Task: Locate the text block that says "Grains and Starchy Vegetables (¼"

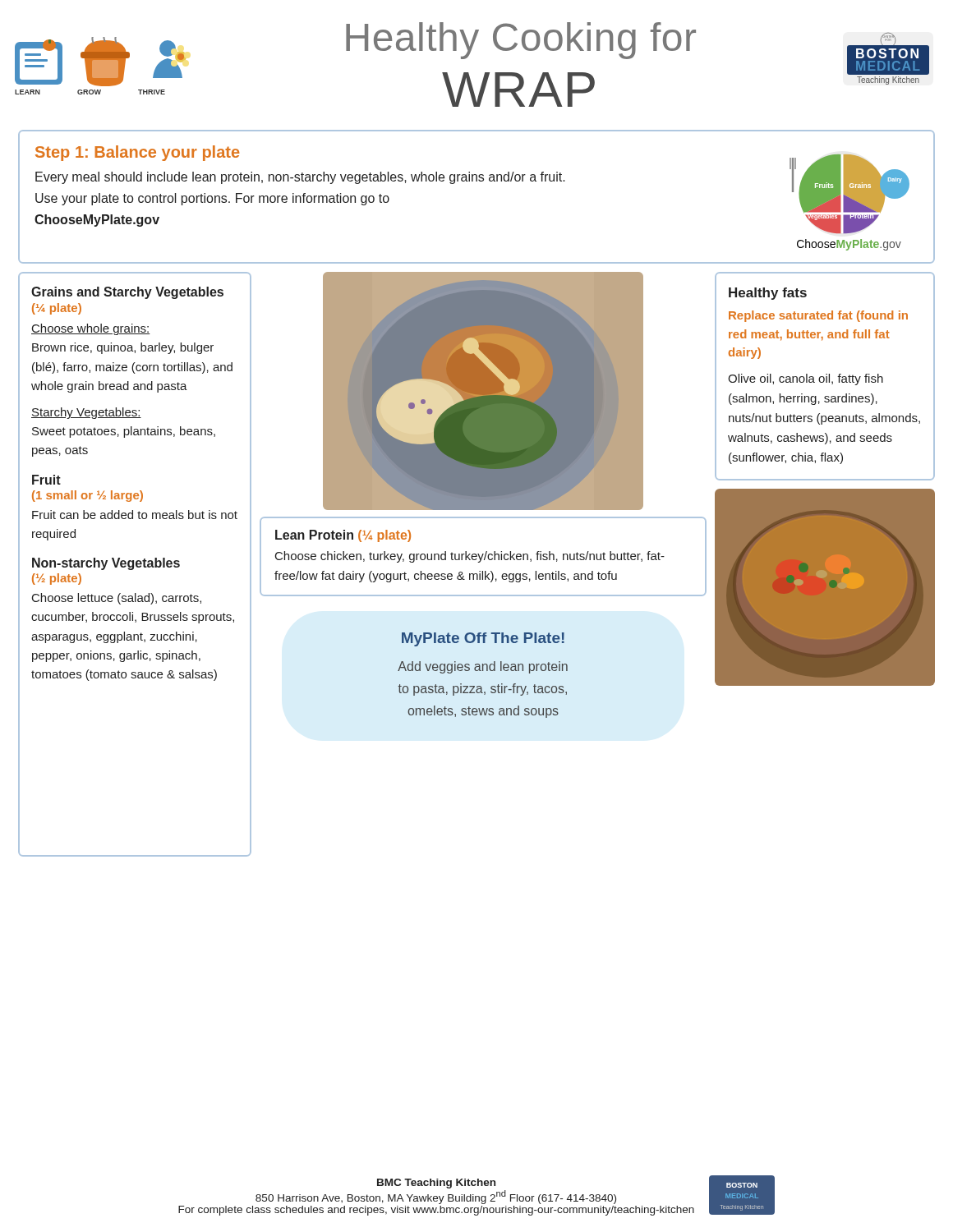Action: (x=135, y=485)
